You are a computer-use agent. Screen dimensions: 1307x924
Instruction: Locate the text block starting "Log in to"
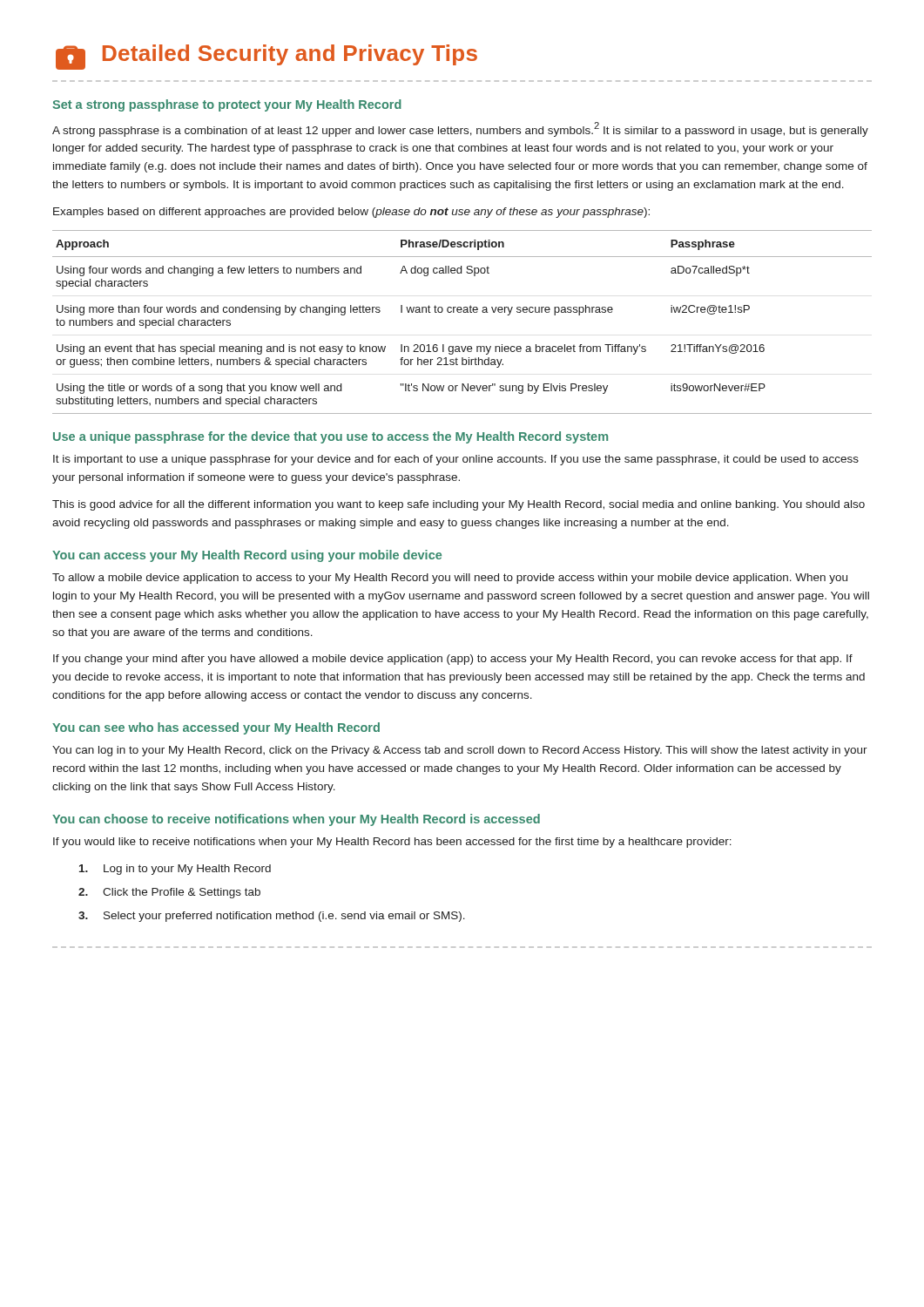tap(175, 869)
